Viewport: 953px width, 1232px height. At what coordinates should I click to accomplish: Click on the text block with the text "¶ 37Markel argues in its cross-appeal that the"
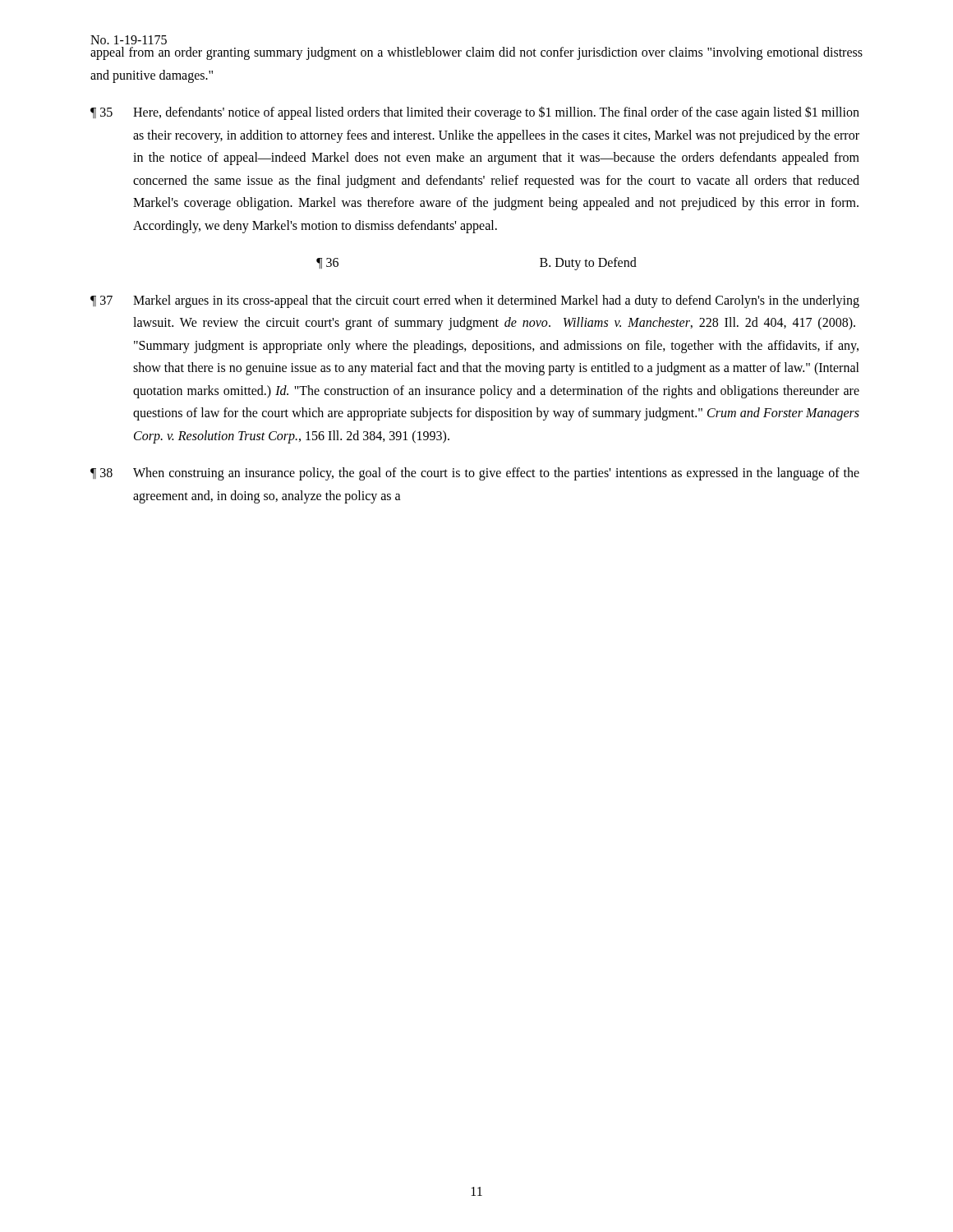(475, 368)
